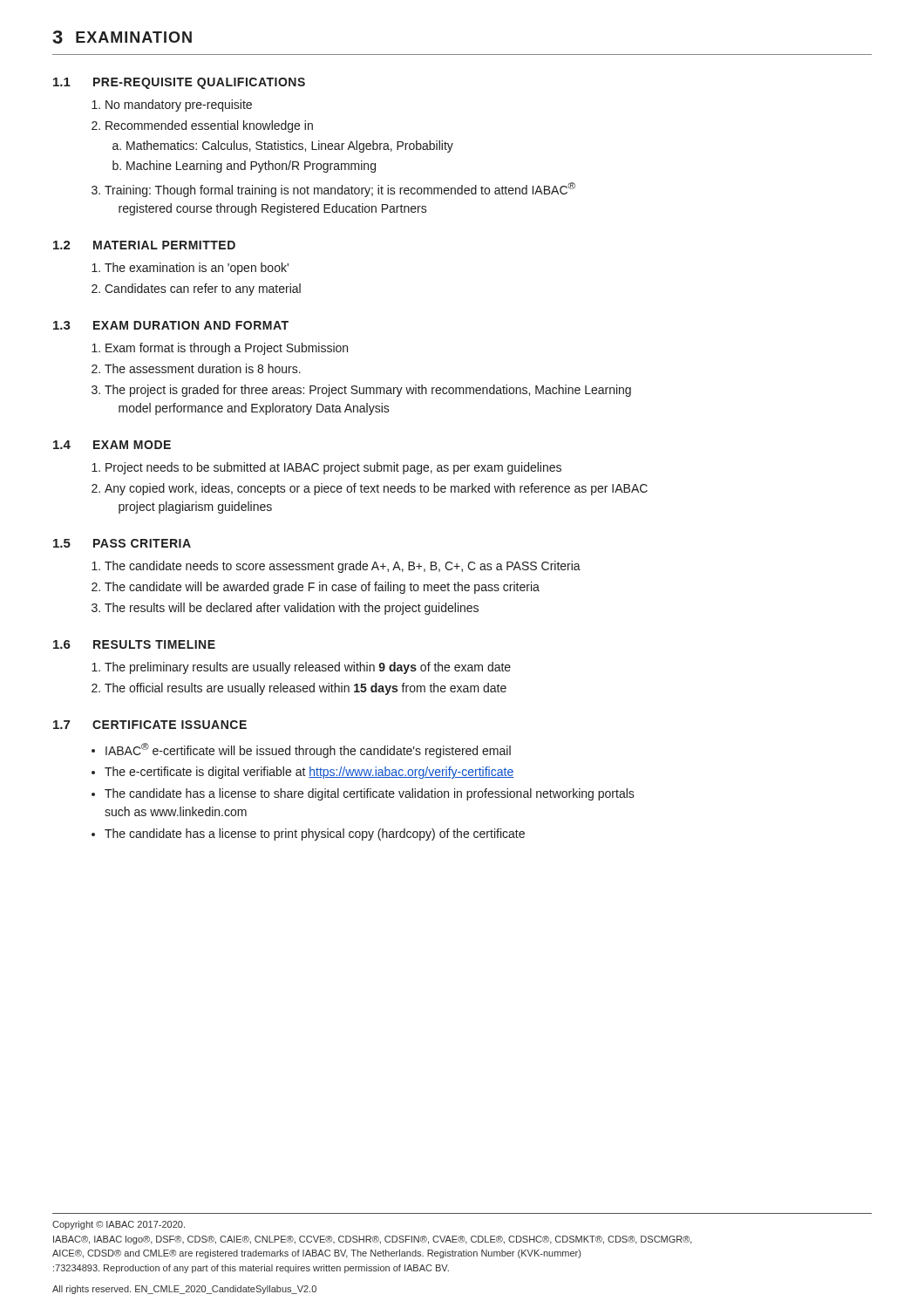Point to the block beginning "Exam format is"
Image resolution: width=924 pixels, height=1308 pixels.
click(488, 378)
